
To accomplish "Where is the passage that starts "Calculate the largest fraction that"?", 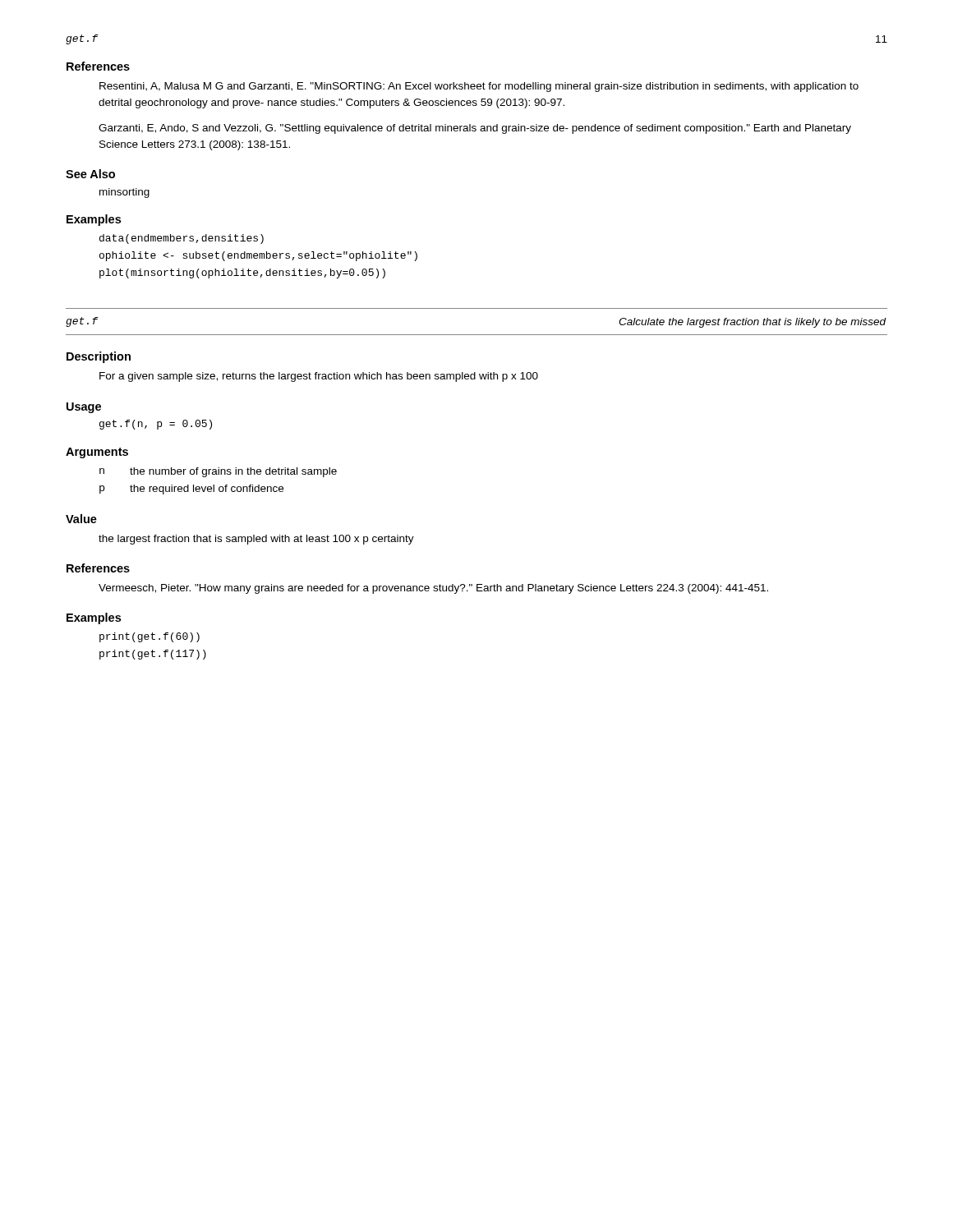I will [x=752, y=322].
